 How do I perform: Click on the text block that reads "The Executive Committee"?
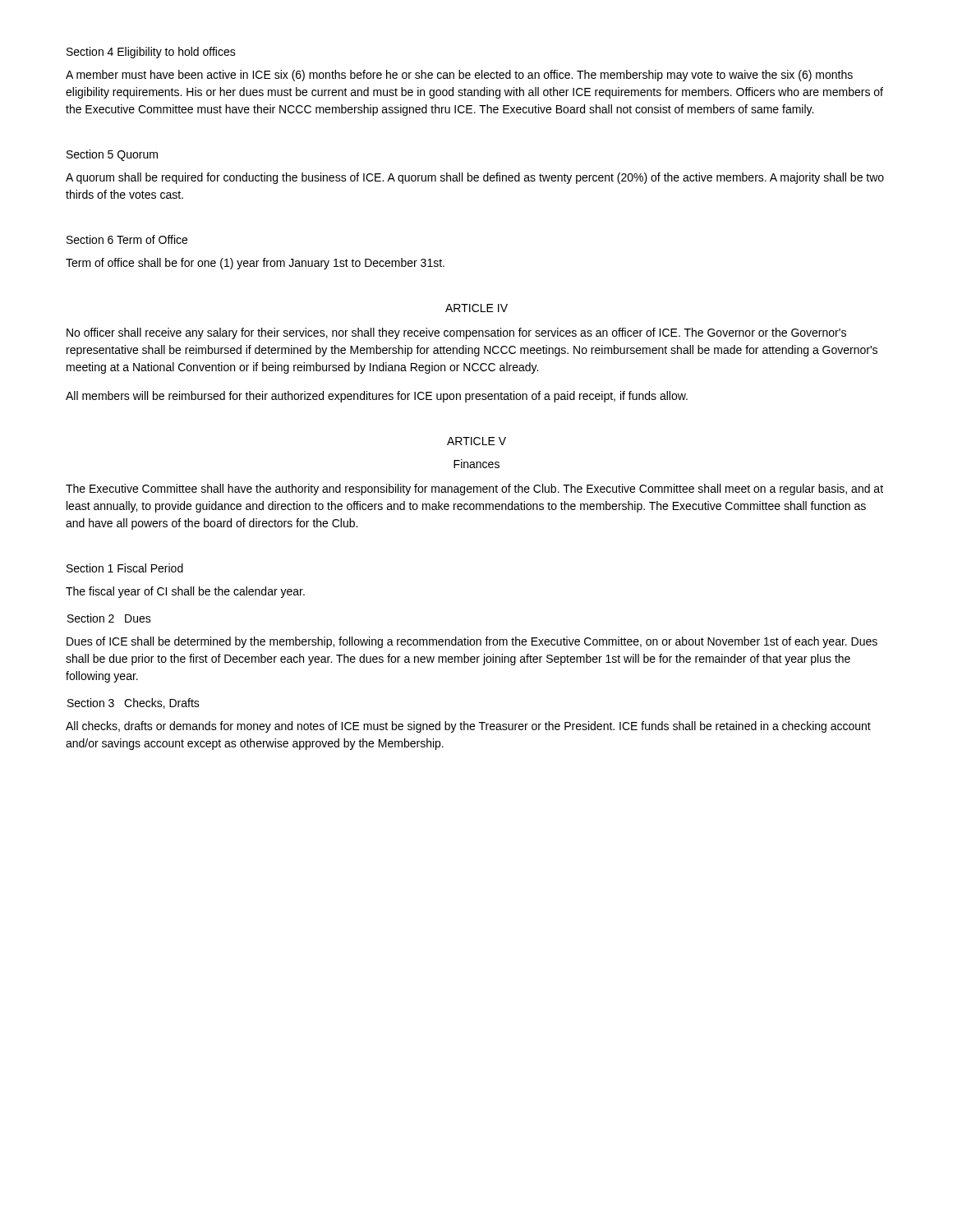[x=474, y=506]
